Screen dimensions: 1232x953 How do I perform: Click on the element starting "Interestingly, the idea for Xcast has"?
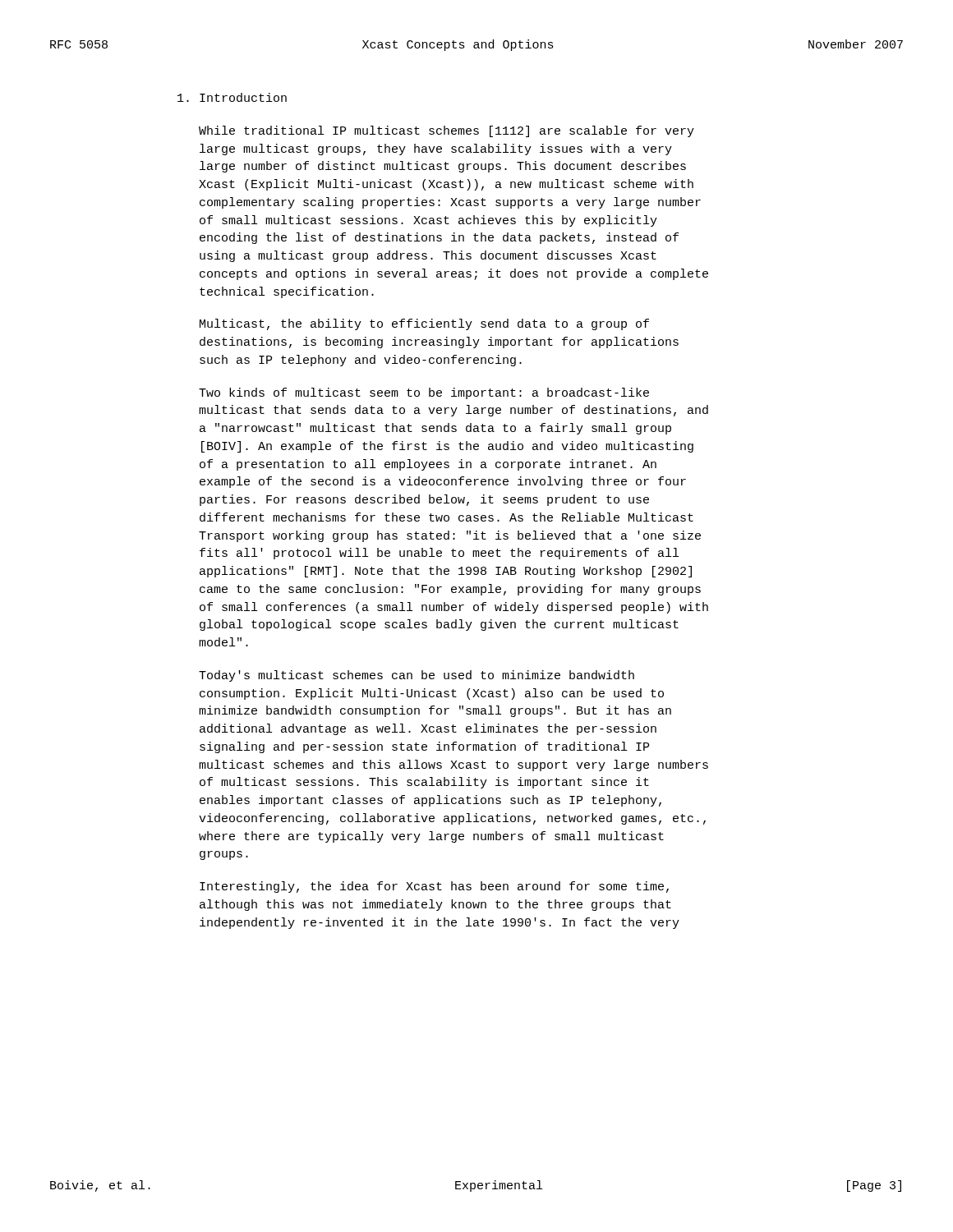(x=428, y=905)
